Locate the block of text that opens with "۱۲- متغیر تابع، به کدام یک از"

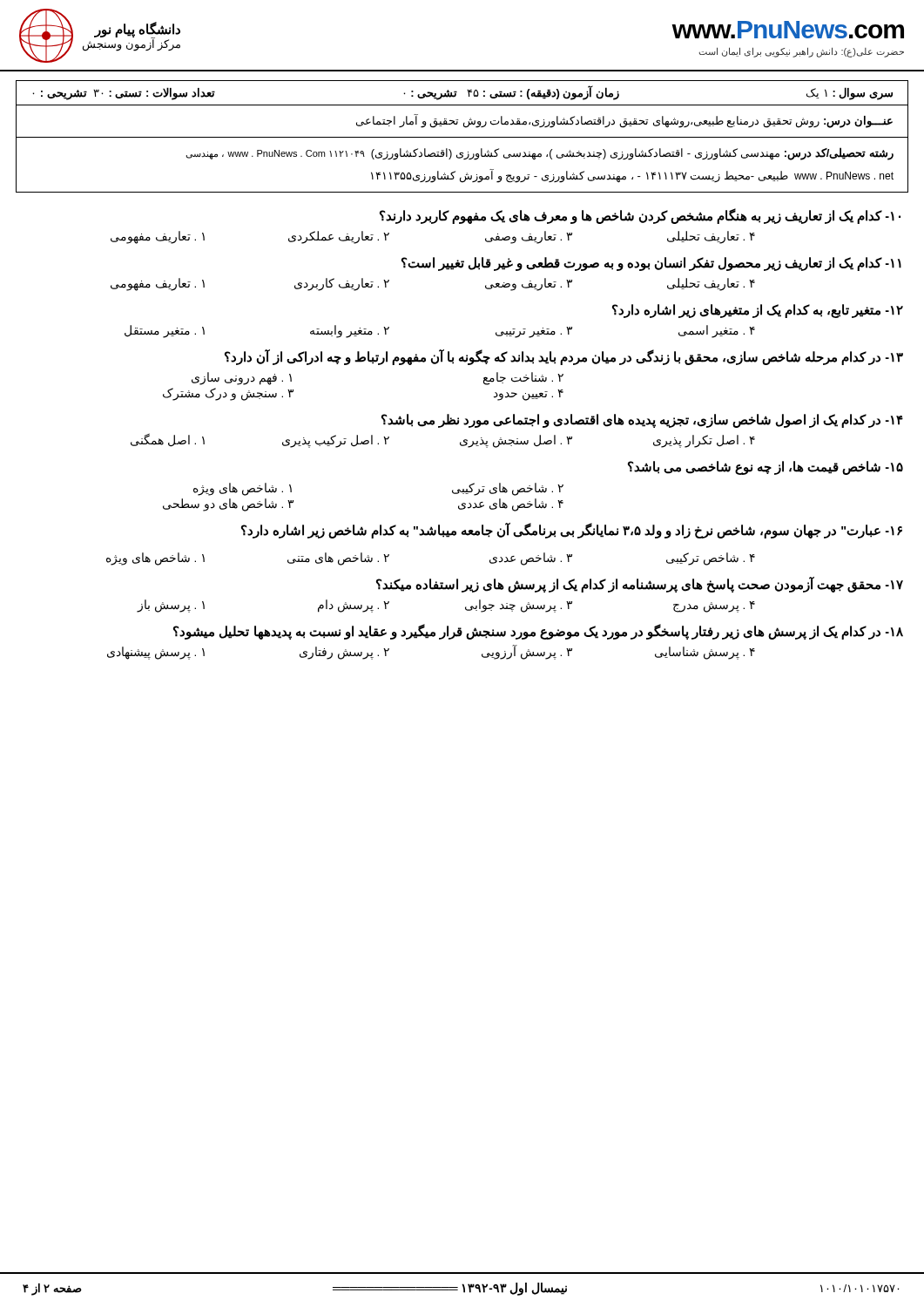coord(757,310)
